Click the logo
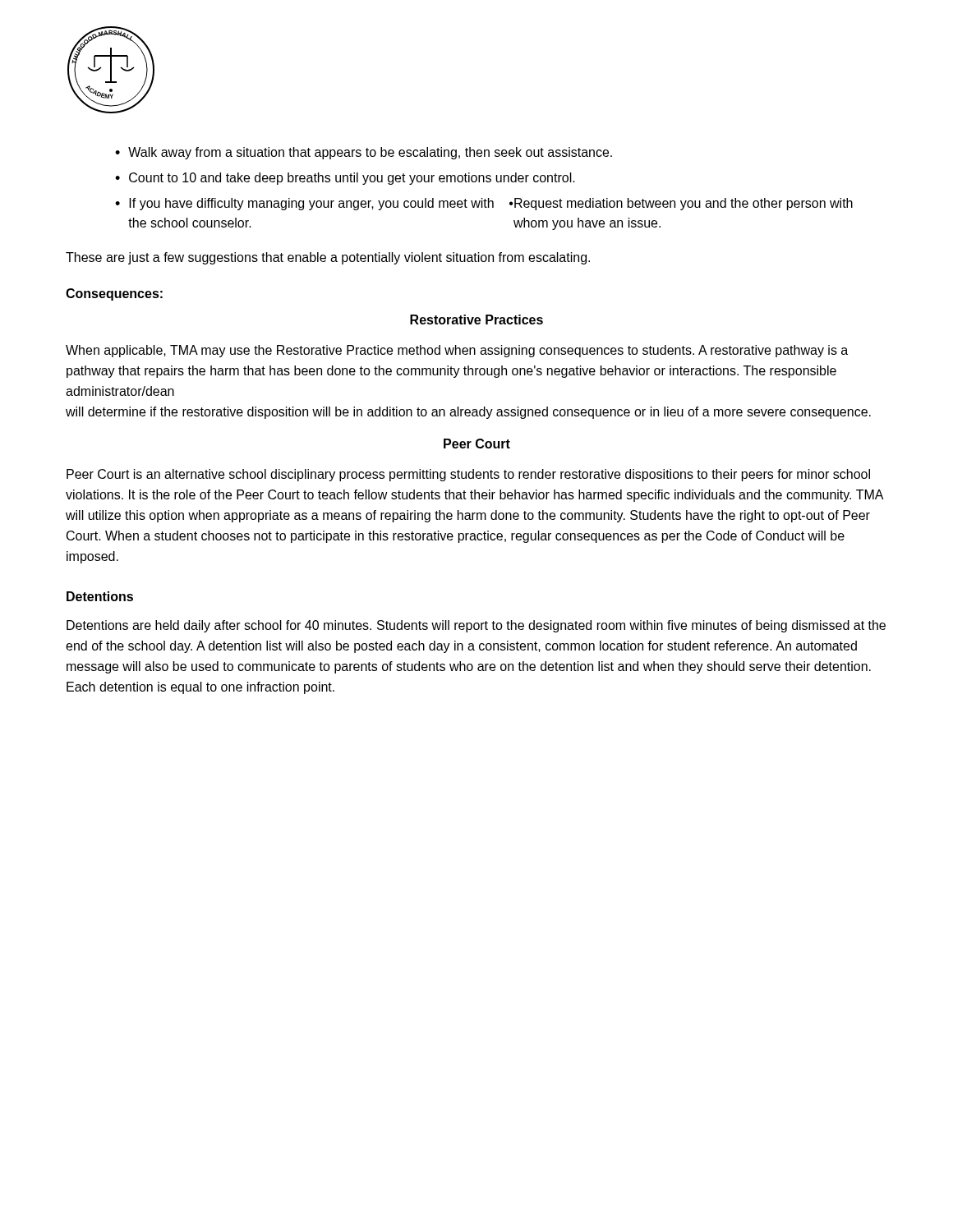Image resolution: width=953 pixels, height=1232 pixels. coord(476,71)
